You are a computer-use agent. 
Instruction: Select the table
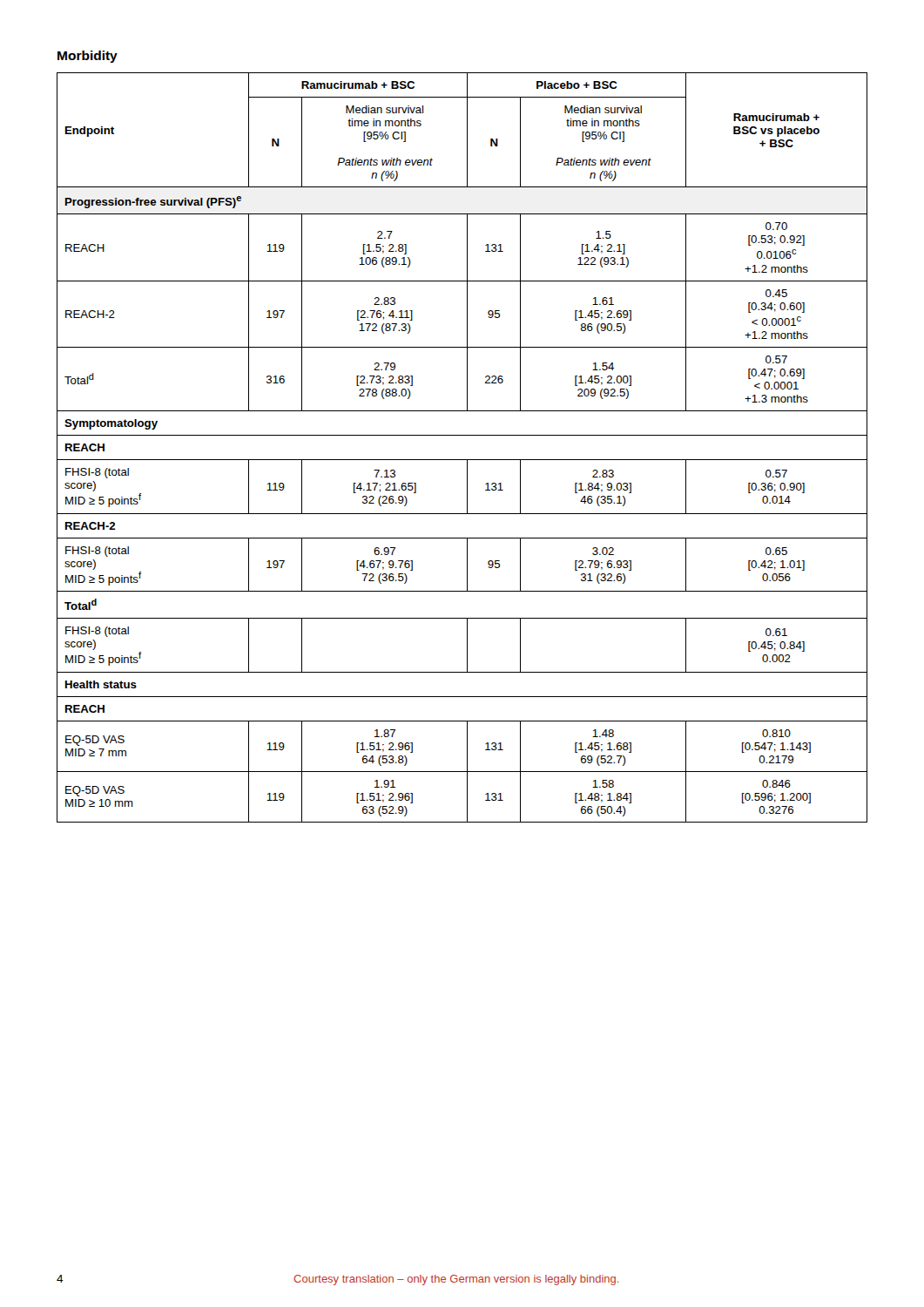(x=462, y=447)
